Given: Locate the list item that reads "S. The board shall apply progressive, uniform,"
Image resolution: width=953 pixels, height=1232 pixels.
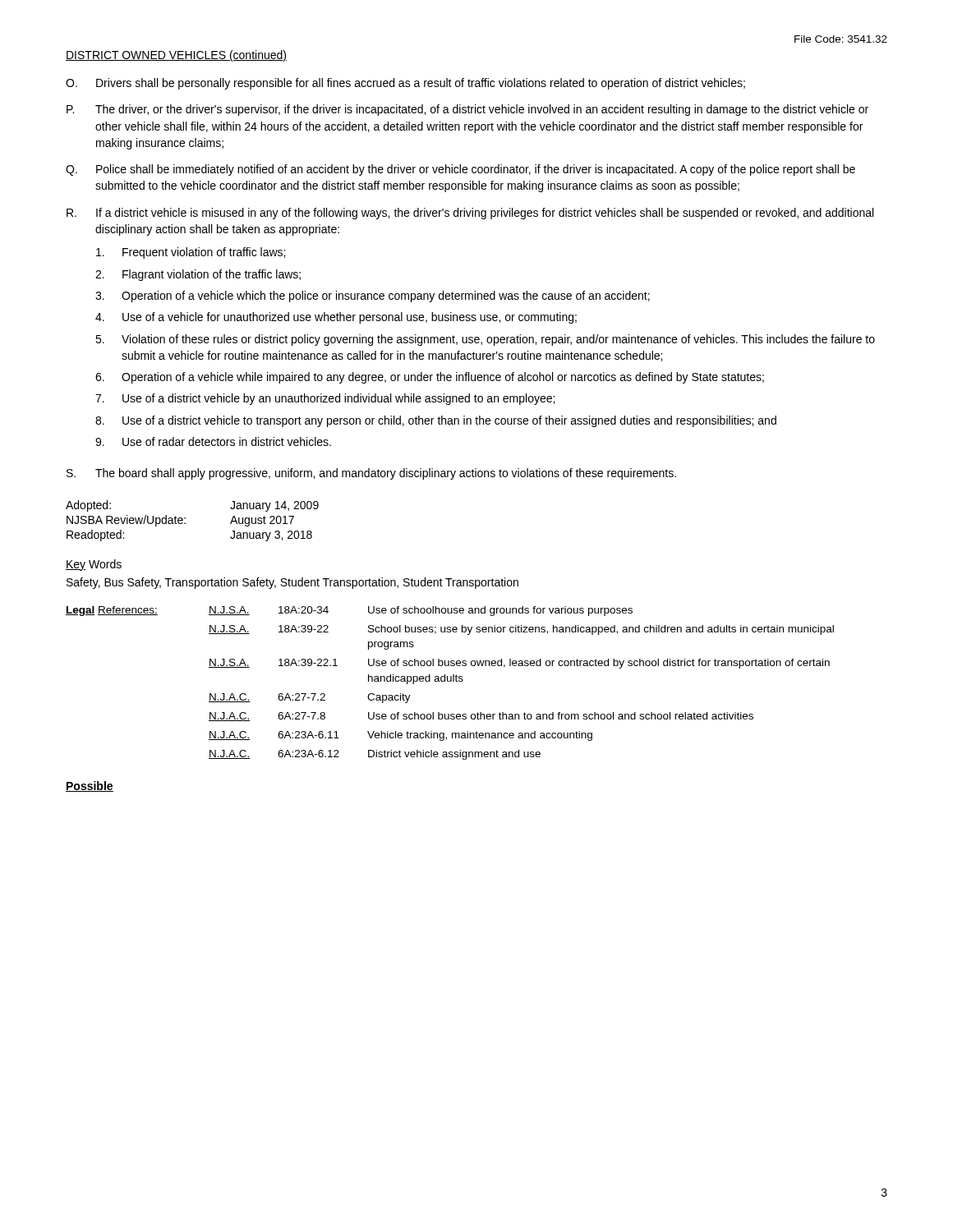Looking at the screenshot, I should click(x=476, y=474).
